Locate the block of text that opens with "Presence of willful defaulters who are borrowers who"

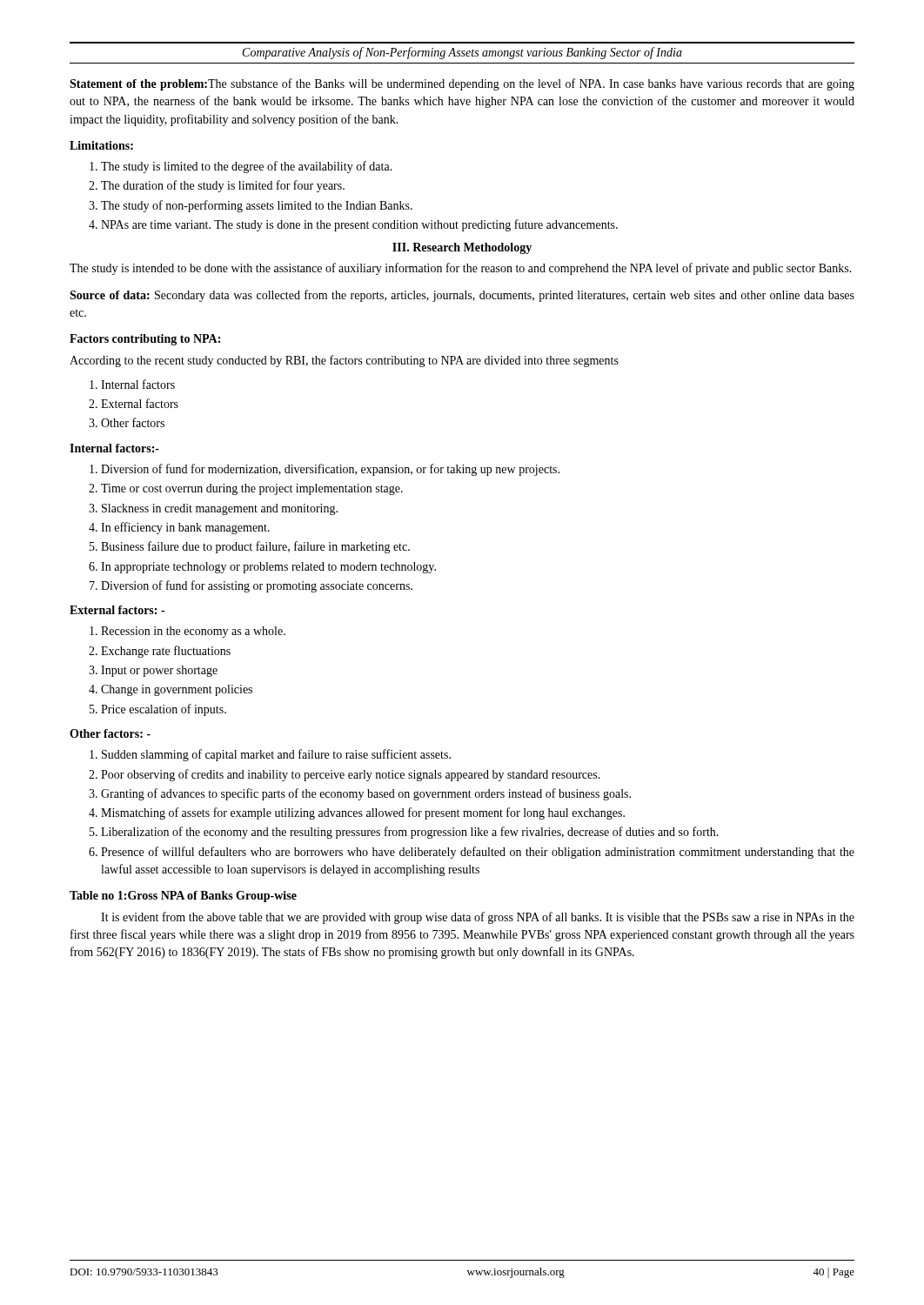click(462, 861)
